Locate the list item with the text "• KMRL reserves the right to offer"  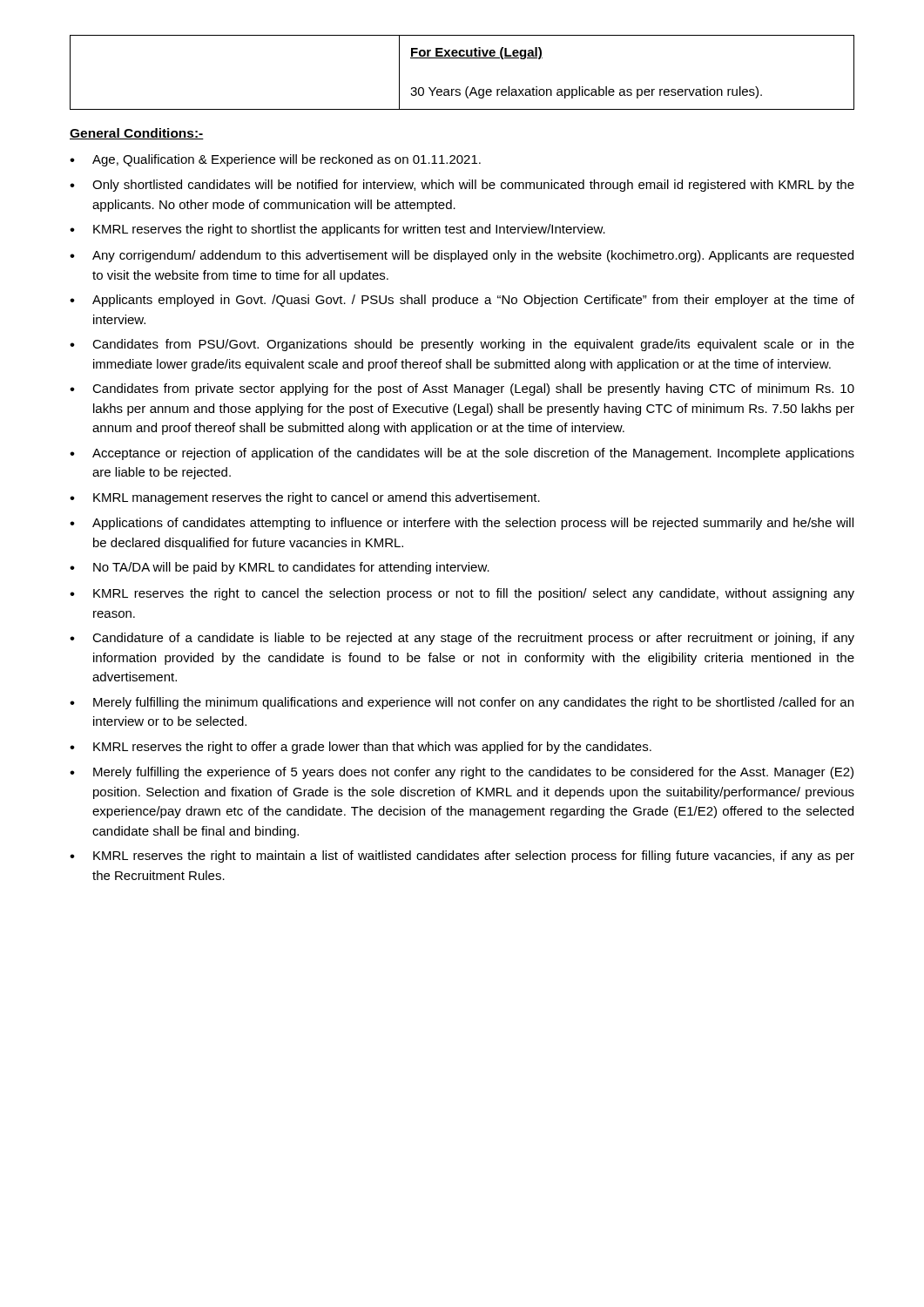pos(462,747)
